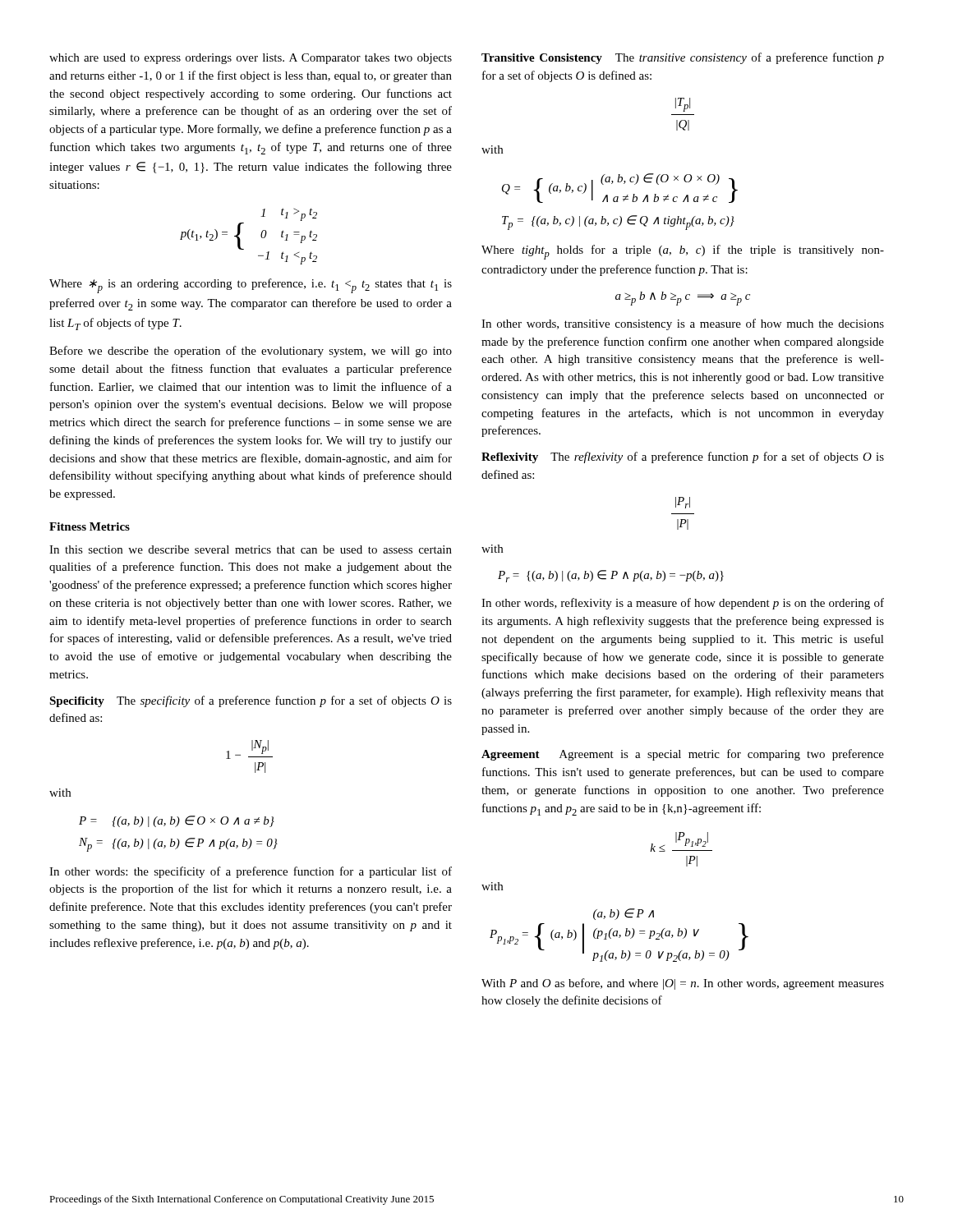Click the passage that begins "In this section we describe several"
953x1232 pixels.
click(x=251, y=612)
